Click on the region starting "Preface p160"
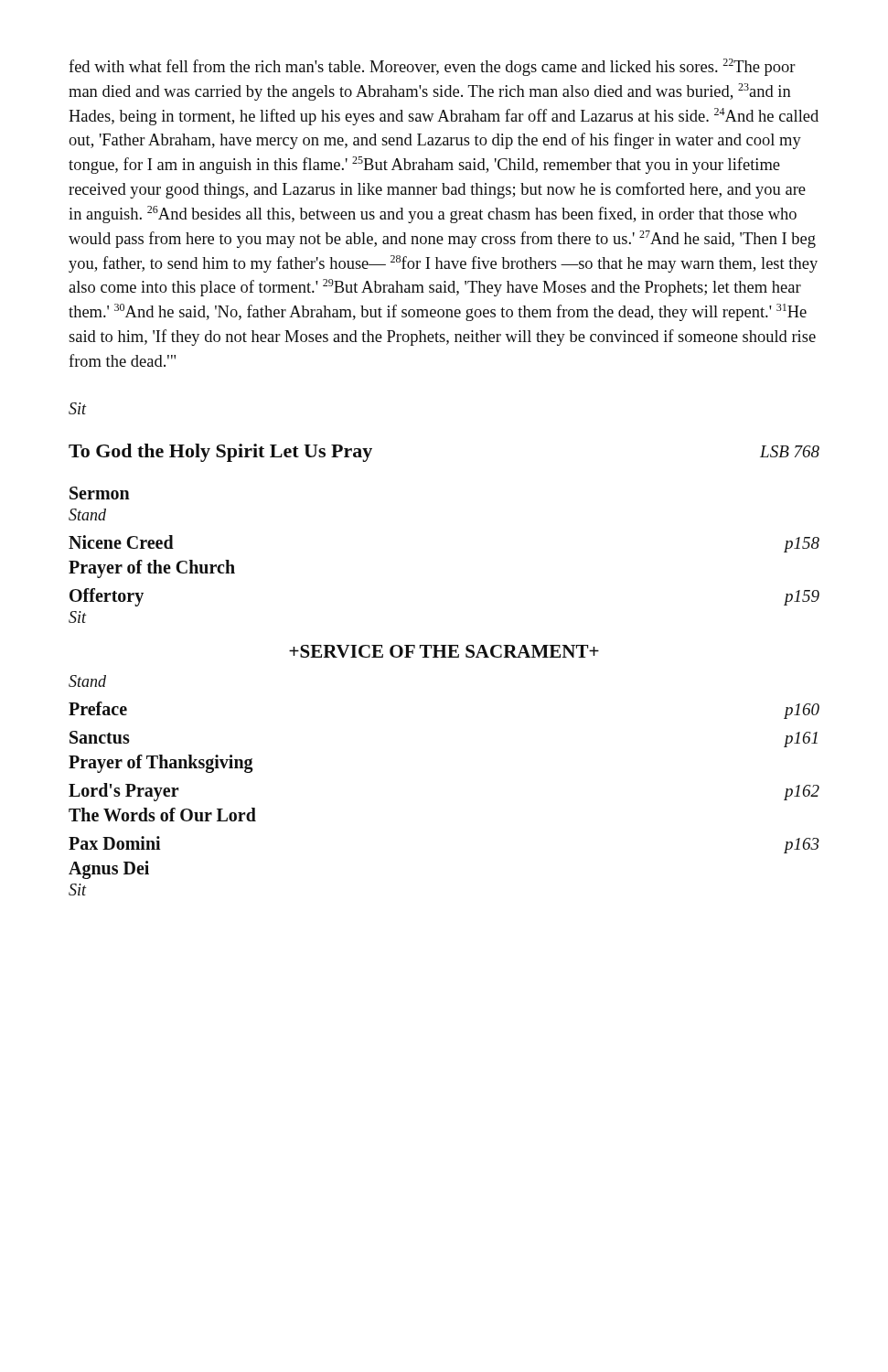The height and width of the screenshot is (1372, 888). 95,710
